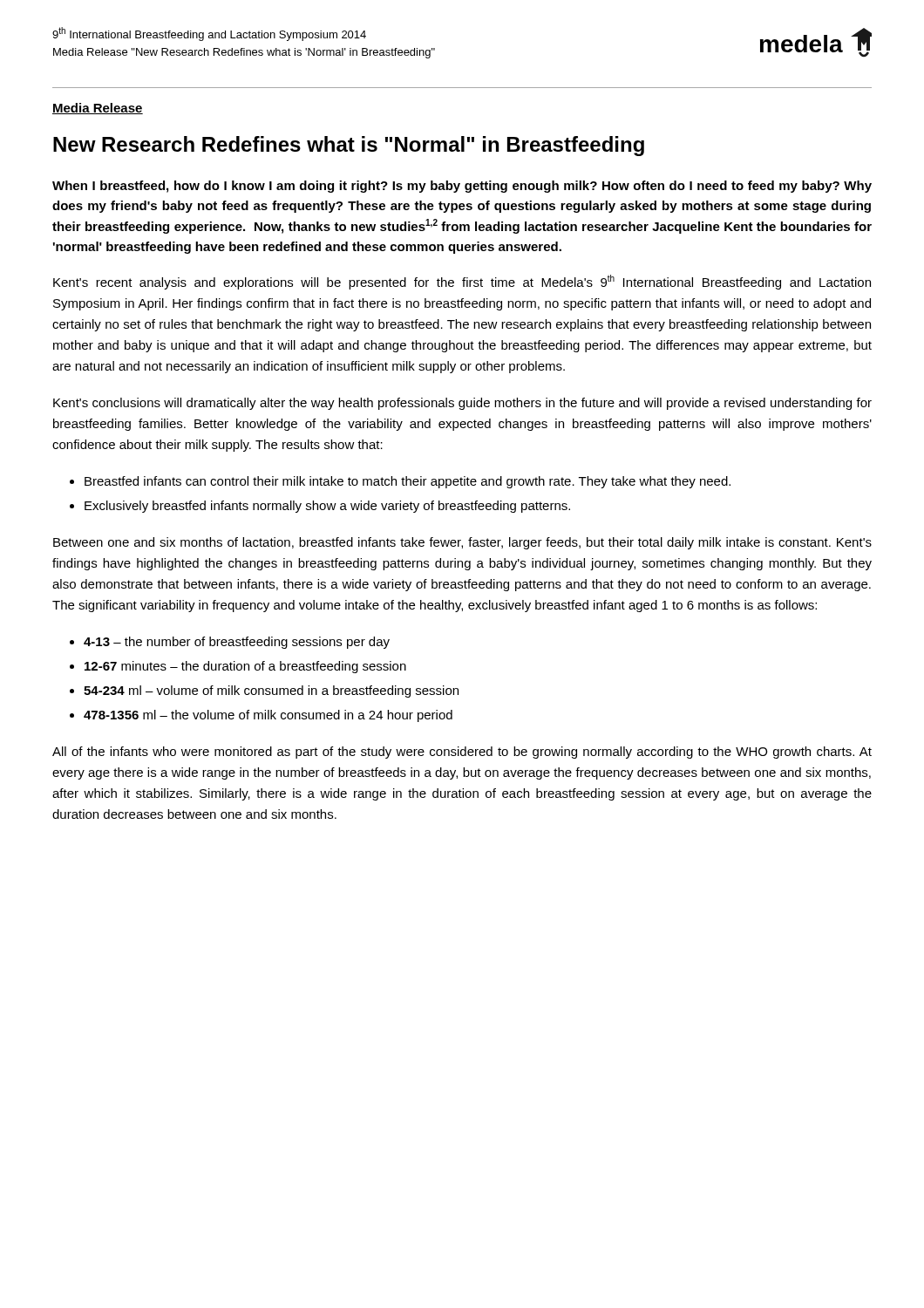This screenshot has width=924, height=1308.
Task: Find the section header containing "Media Release"
Action: click(x=97, y=108)
